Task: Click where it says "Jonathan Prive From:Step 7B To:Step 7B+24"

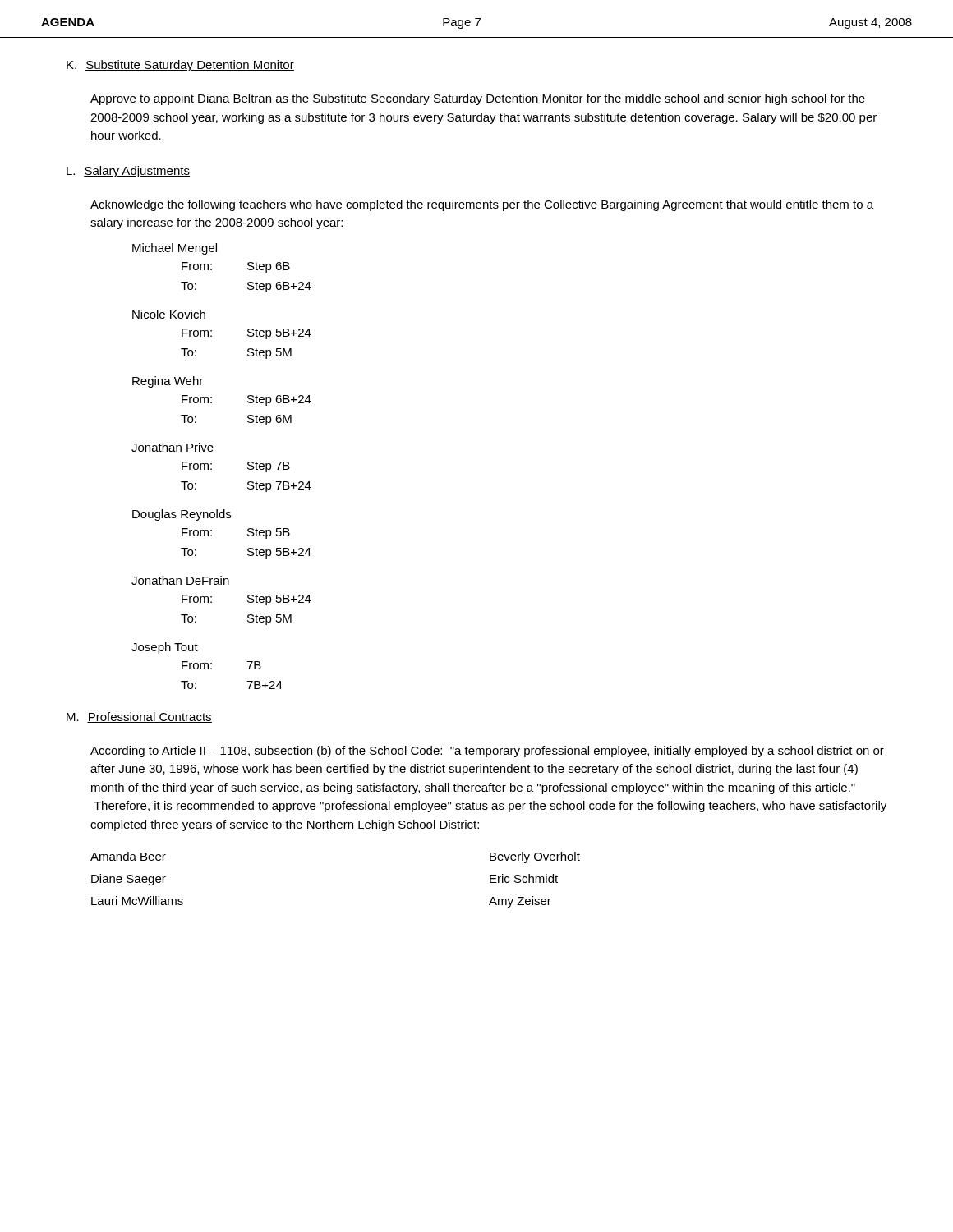Action: pyautogui.click(x=173, y=447)
